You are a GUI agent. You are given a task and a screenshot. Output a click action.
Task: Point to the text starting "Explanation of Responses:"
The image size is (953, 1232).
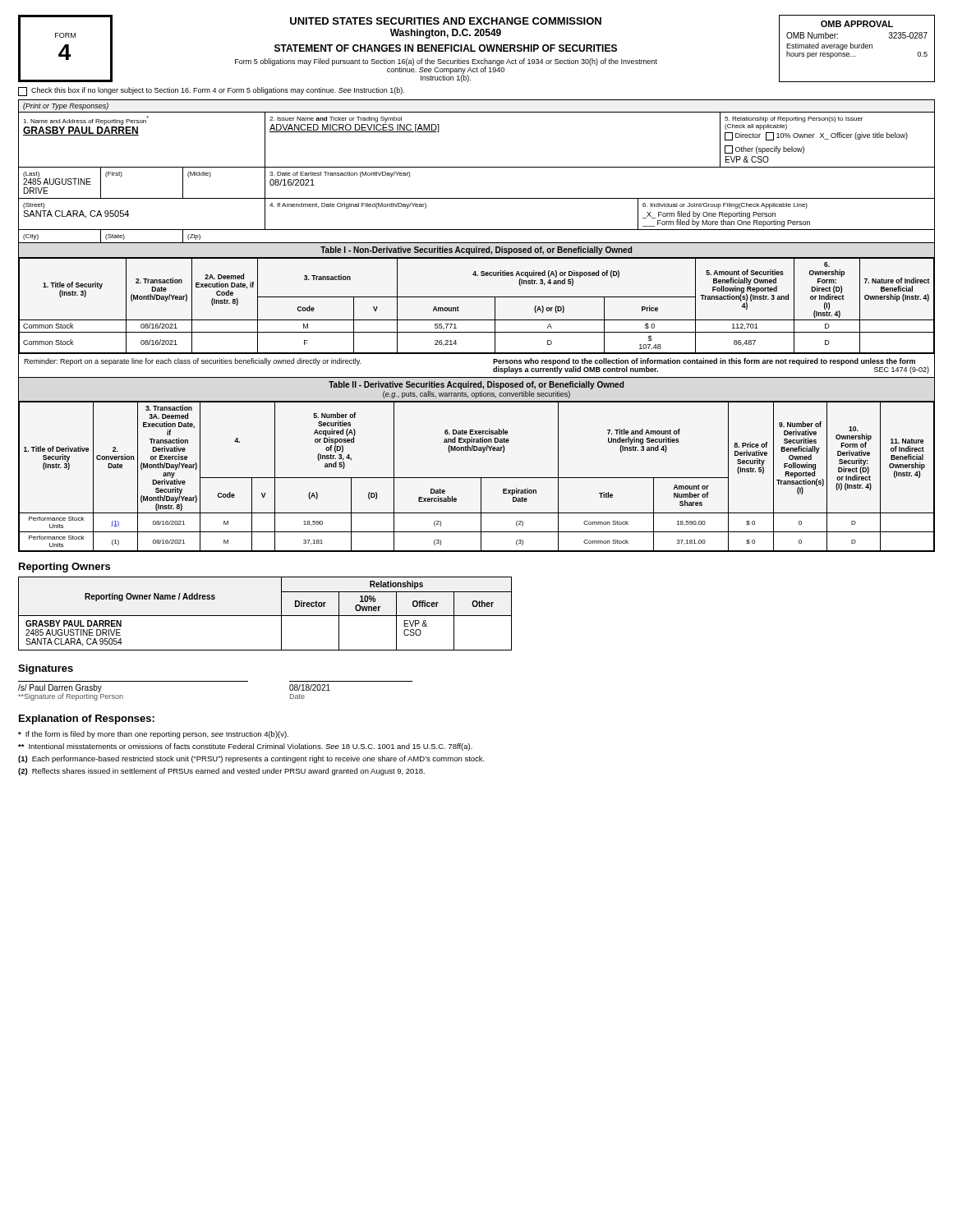[87, 719]
